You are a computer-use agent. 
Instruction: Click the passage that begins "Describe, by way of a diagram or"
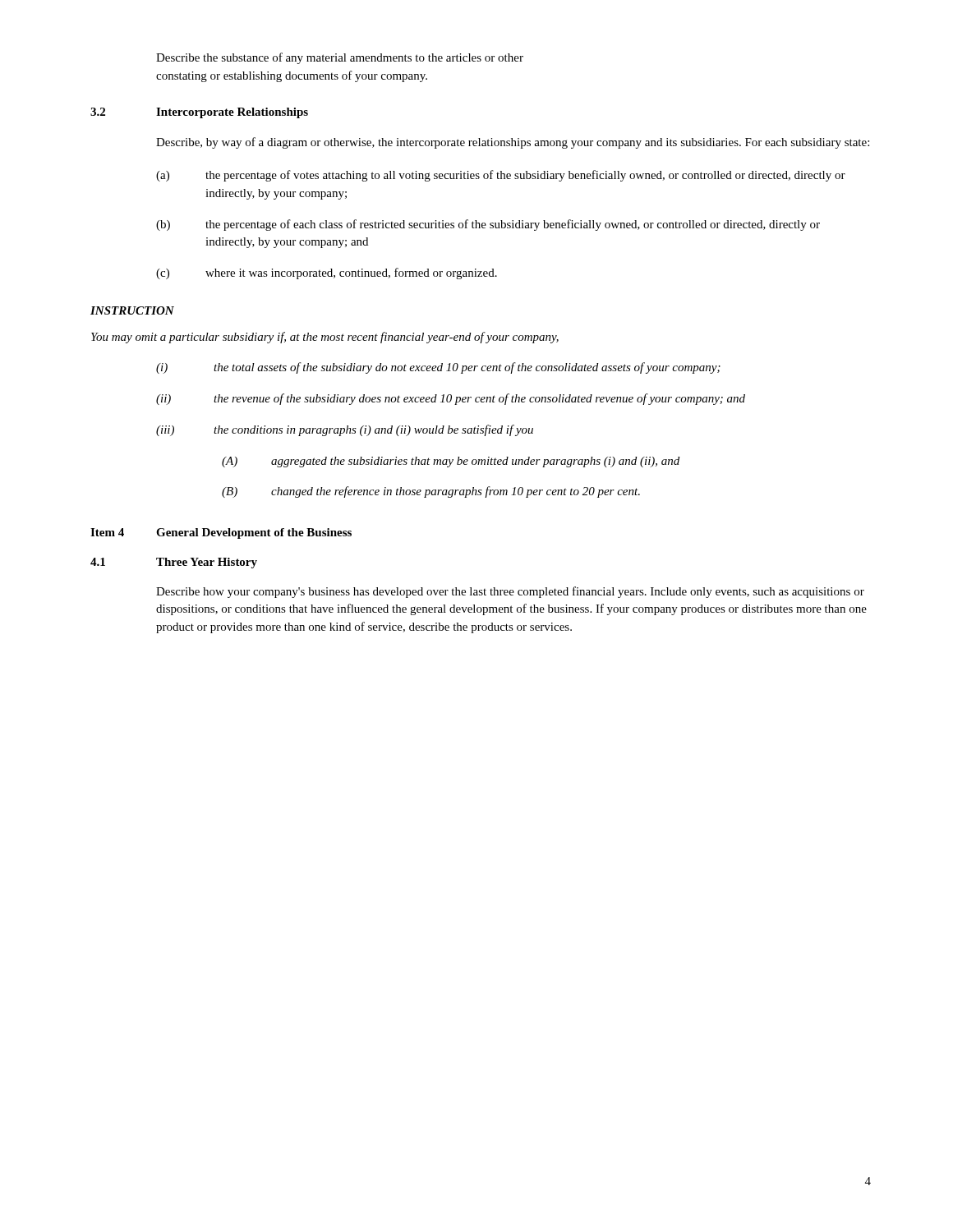click(513, 143)
